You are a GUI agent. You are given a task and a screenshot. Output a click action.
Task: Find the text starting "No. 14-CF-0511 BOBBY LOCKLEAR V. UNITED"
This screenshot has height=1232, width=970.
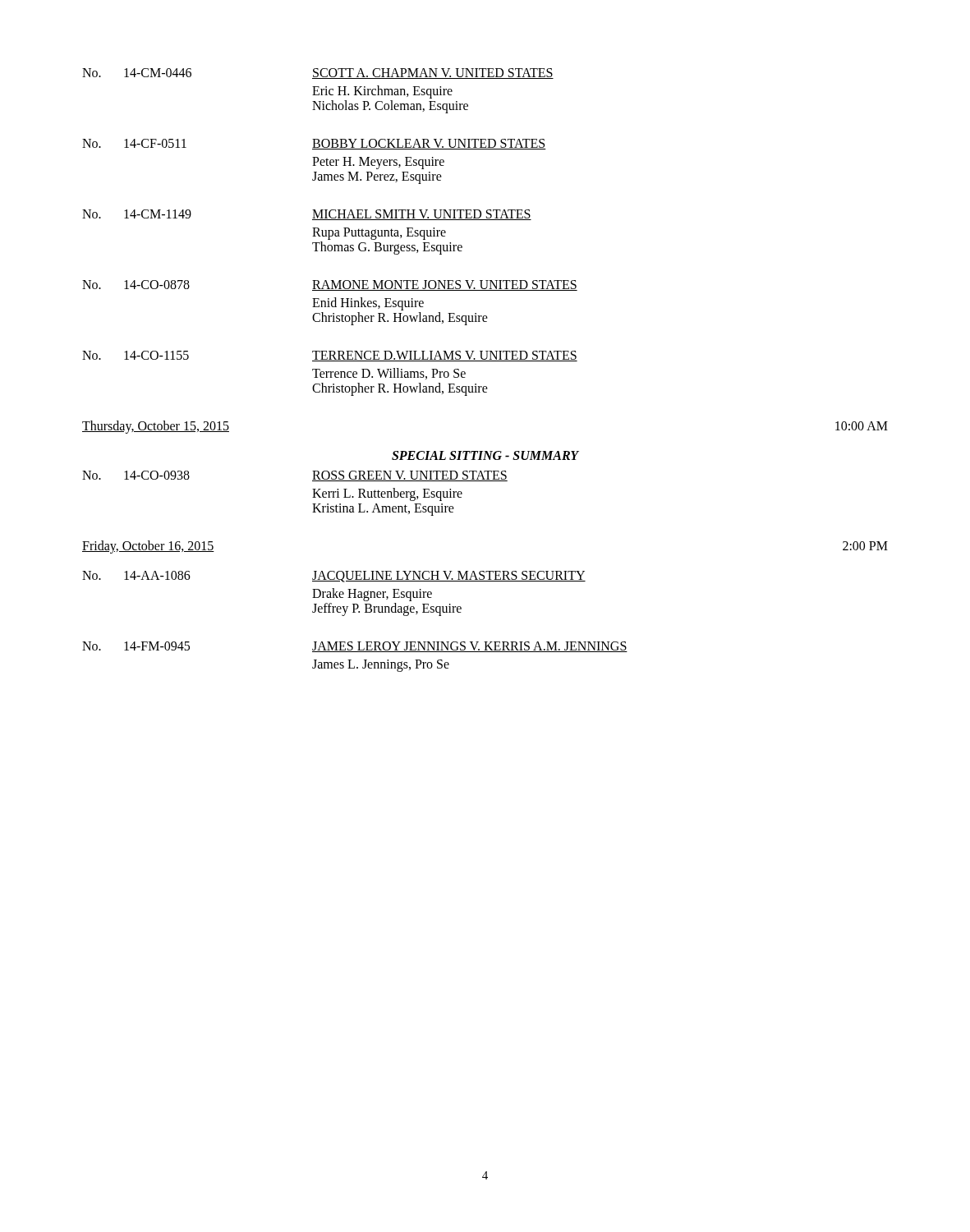485,160
